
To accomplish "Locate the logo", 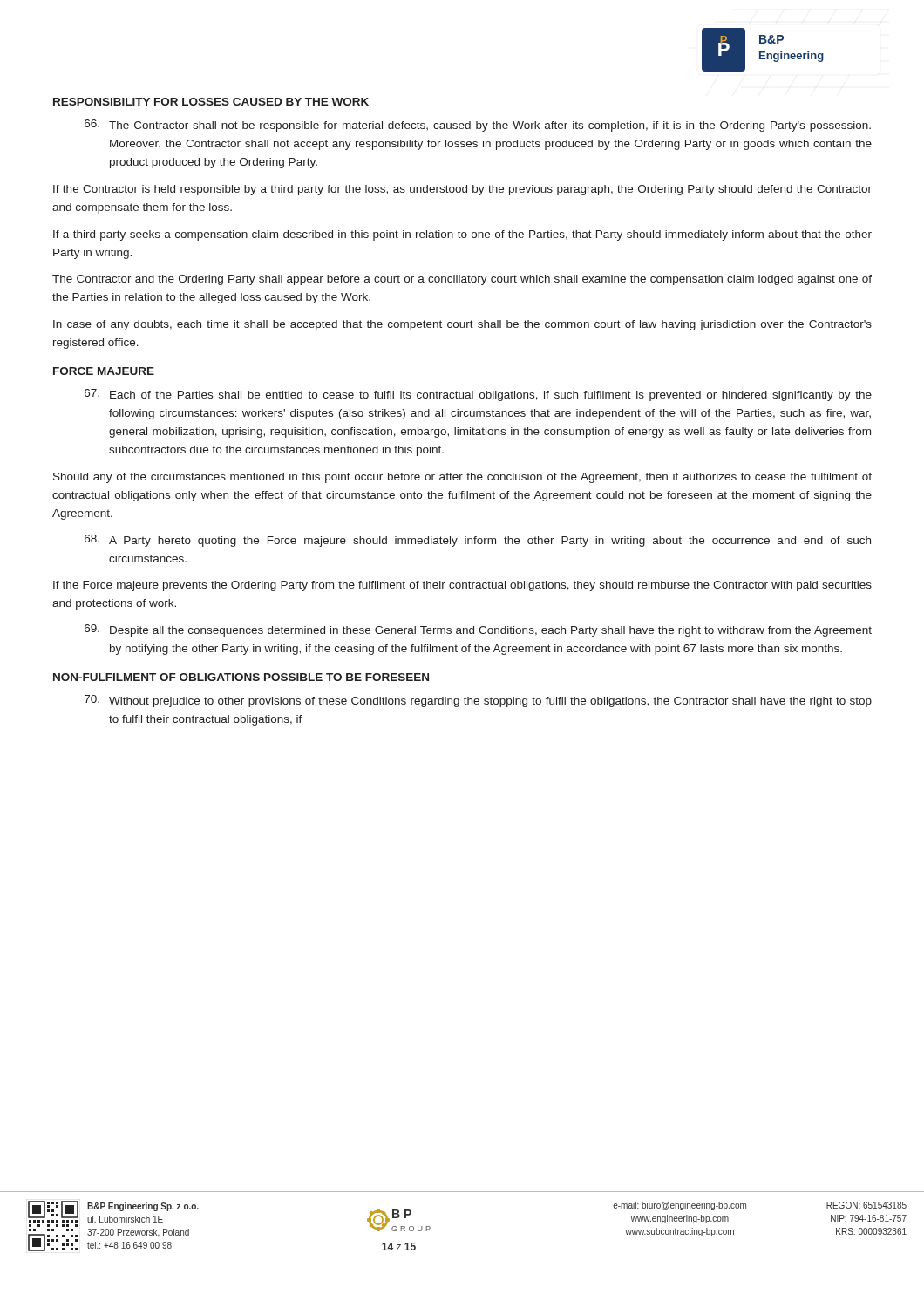I will tap(767, 54).
